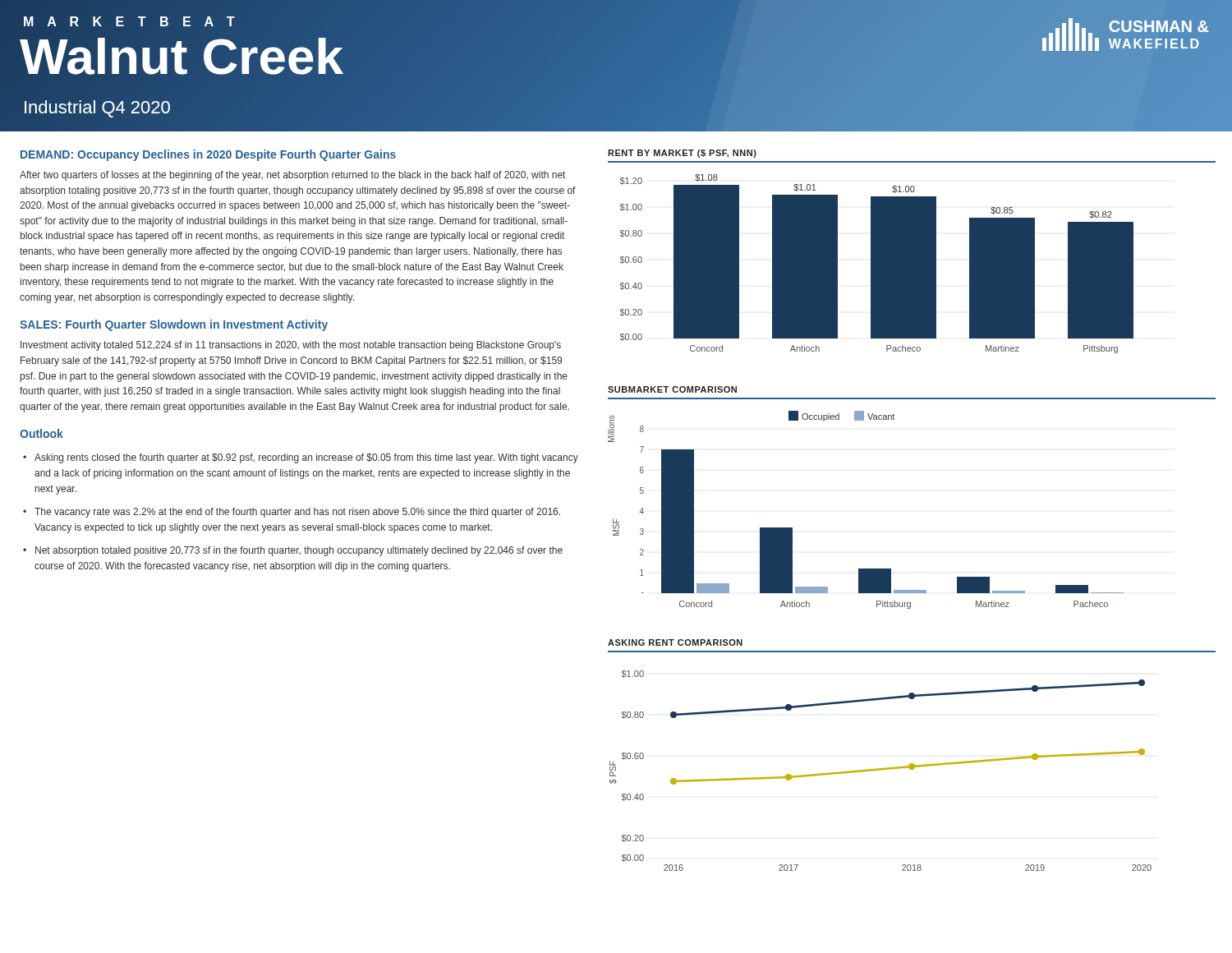This screenshot has height=953, width=1232.
Task: Select the section header that reads "SALES: Fourth Quarter Slowdown in Investment Activity"
Action: pos(174,325)
